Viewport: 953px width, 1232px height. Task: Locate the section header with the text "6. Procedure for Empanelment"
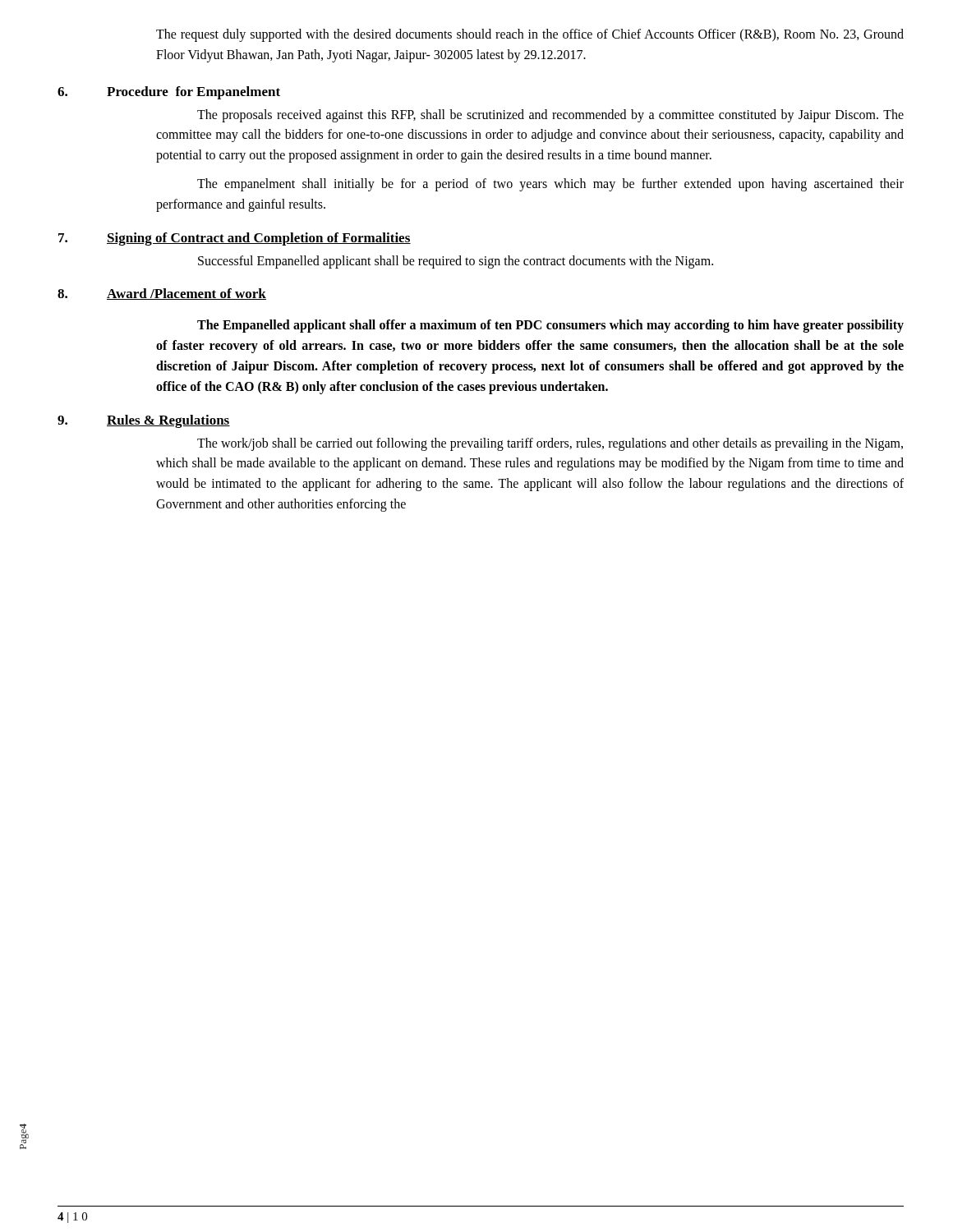[x=169, y=92]
